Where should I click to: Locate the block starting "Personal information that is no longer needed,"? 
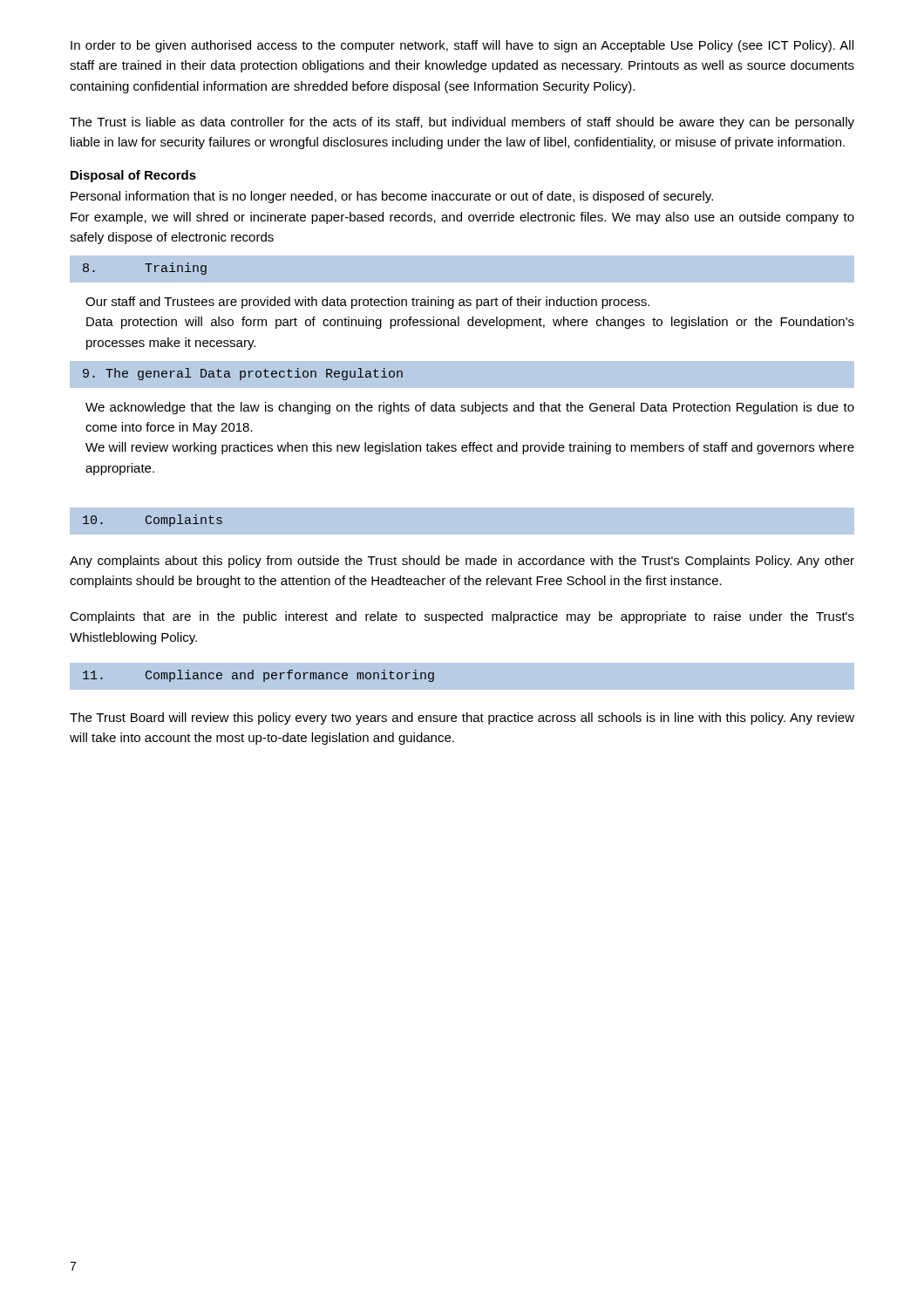coord(462,216)
